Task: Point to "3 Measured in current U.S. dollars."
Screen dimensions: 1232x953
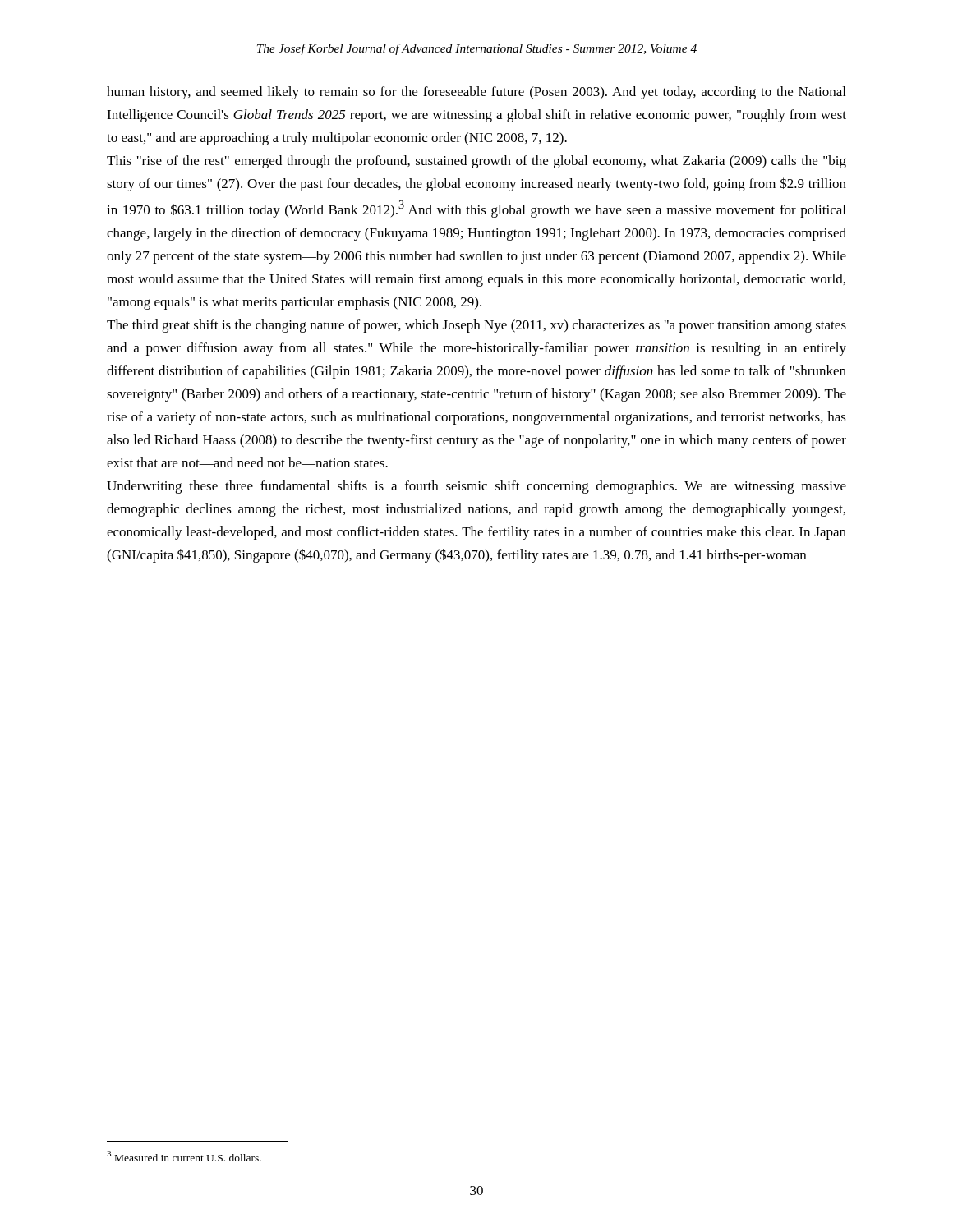Action: 184,1156
